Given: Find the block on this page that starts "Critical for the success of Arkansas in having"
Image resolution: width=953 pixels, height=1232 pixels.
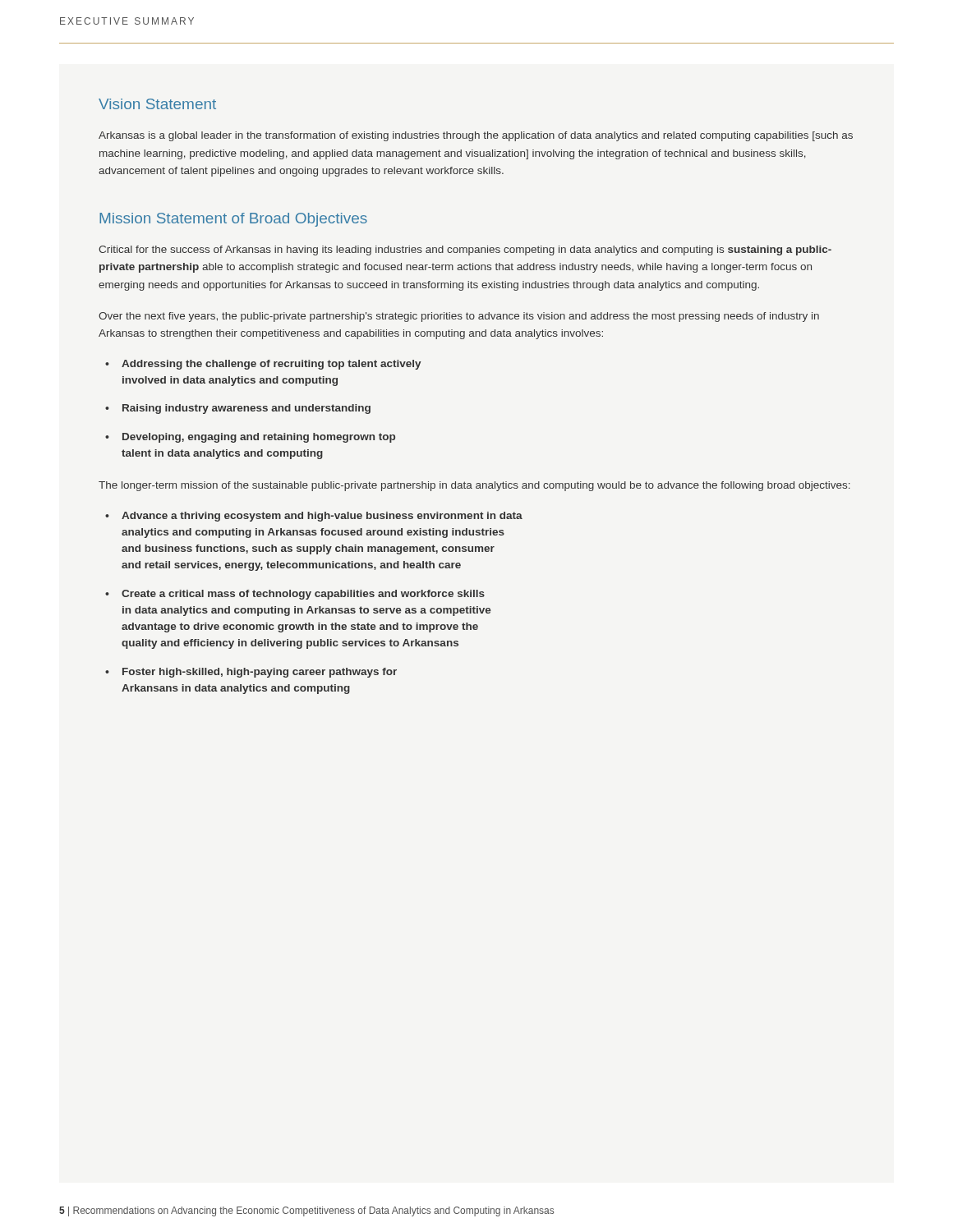Looking at the screenshot, I should 476,267.
